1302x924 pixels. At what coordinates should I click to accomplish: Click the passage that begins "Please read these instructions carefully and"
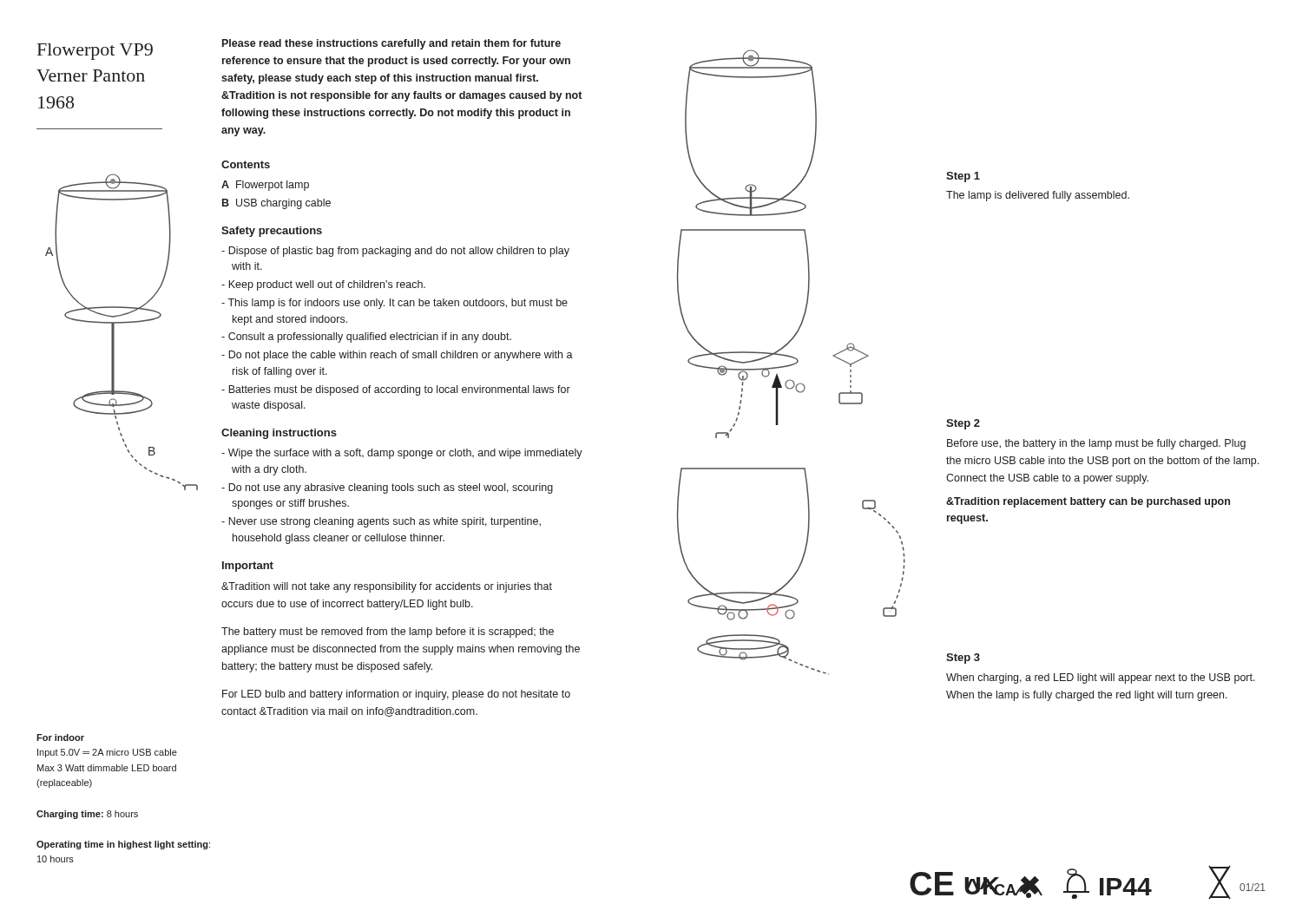coord(402,87)
